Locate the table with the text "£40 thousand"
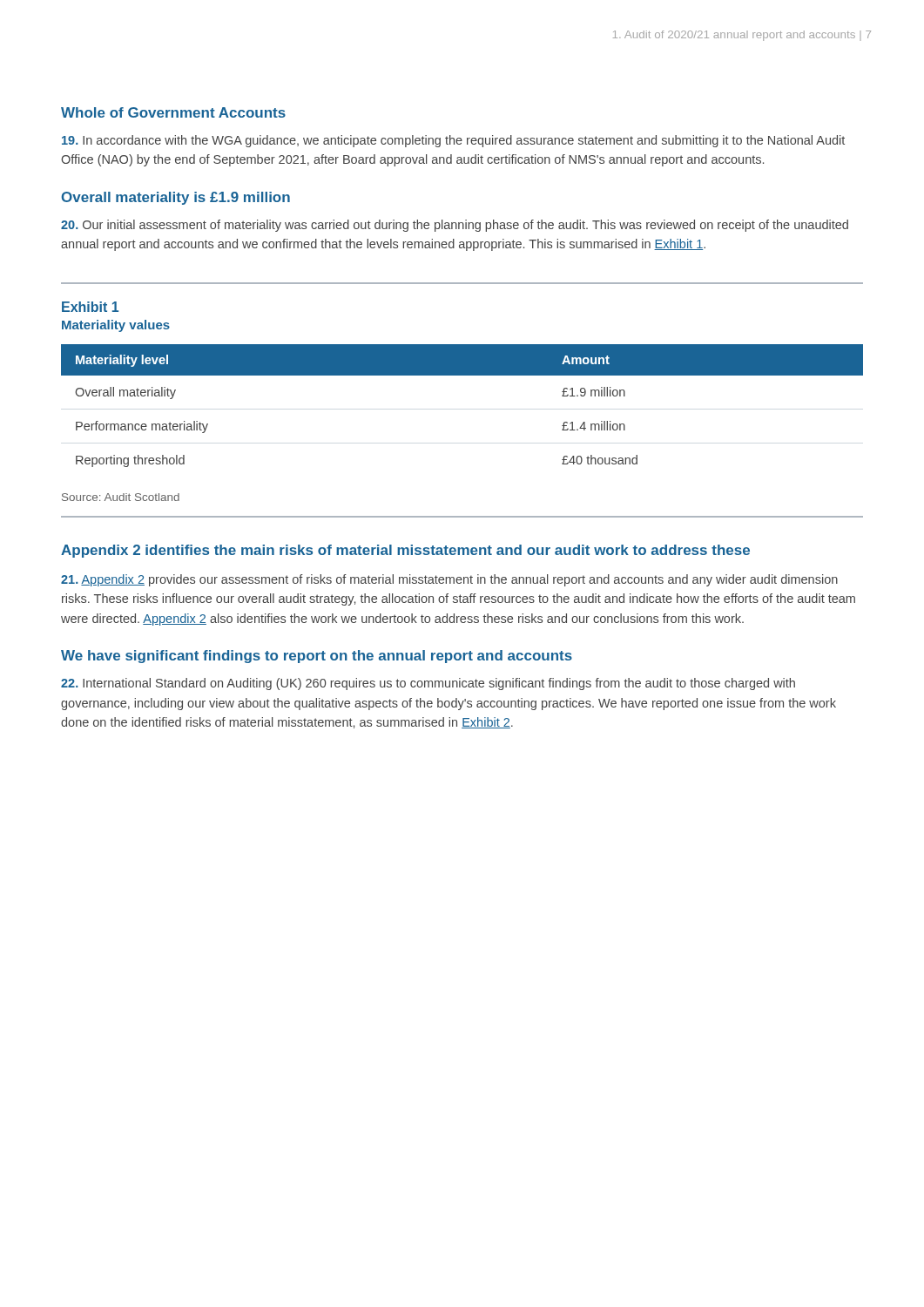 (462, 410)
